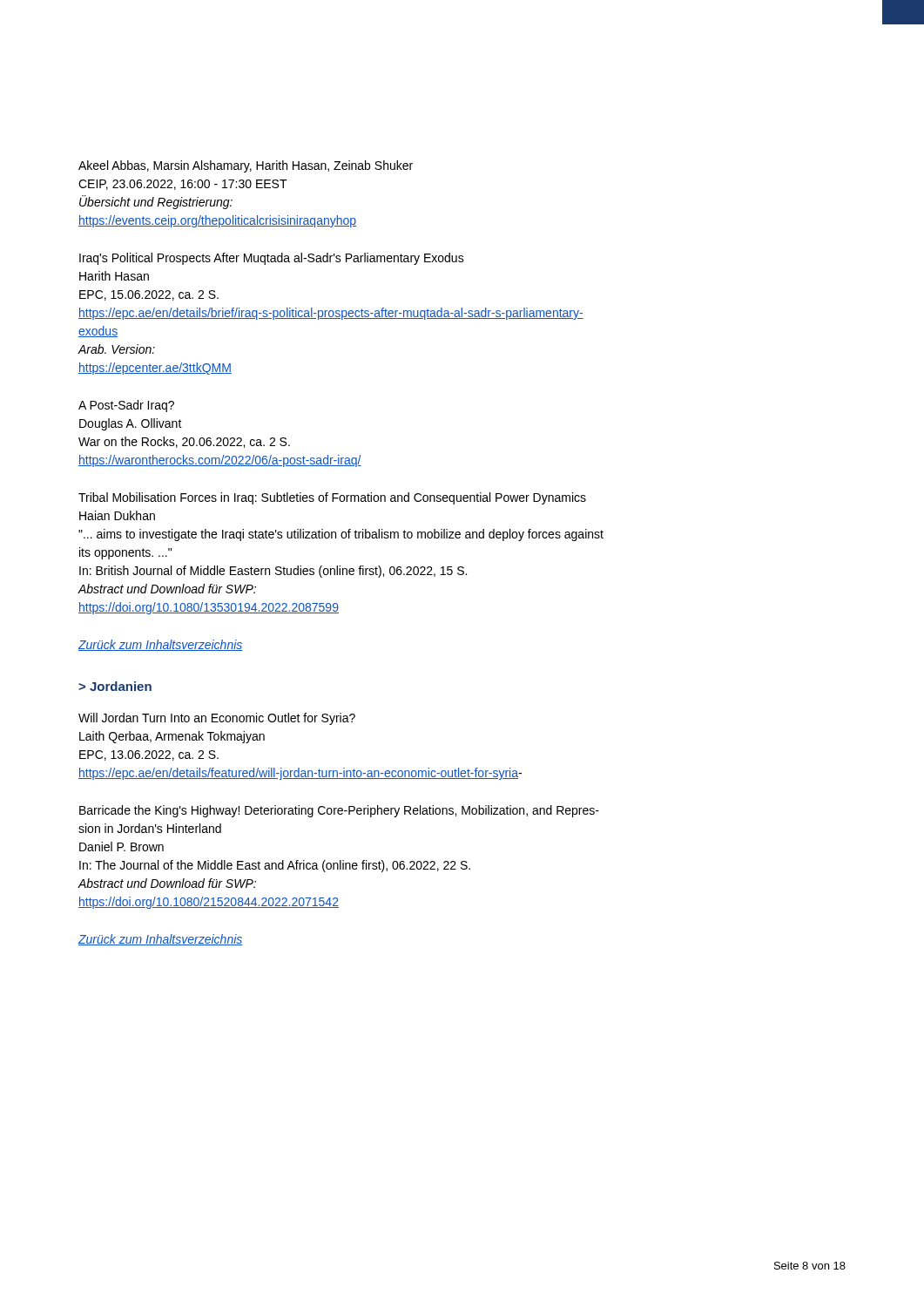Find the text block that says "A Post-Sadr Iraq? Douglas"
The image size is (924, 1307).
(x=220, y=433)
